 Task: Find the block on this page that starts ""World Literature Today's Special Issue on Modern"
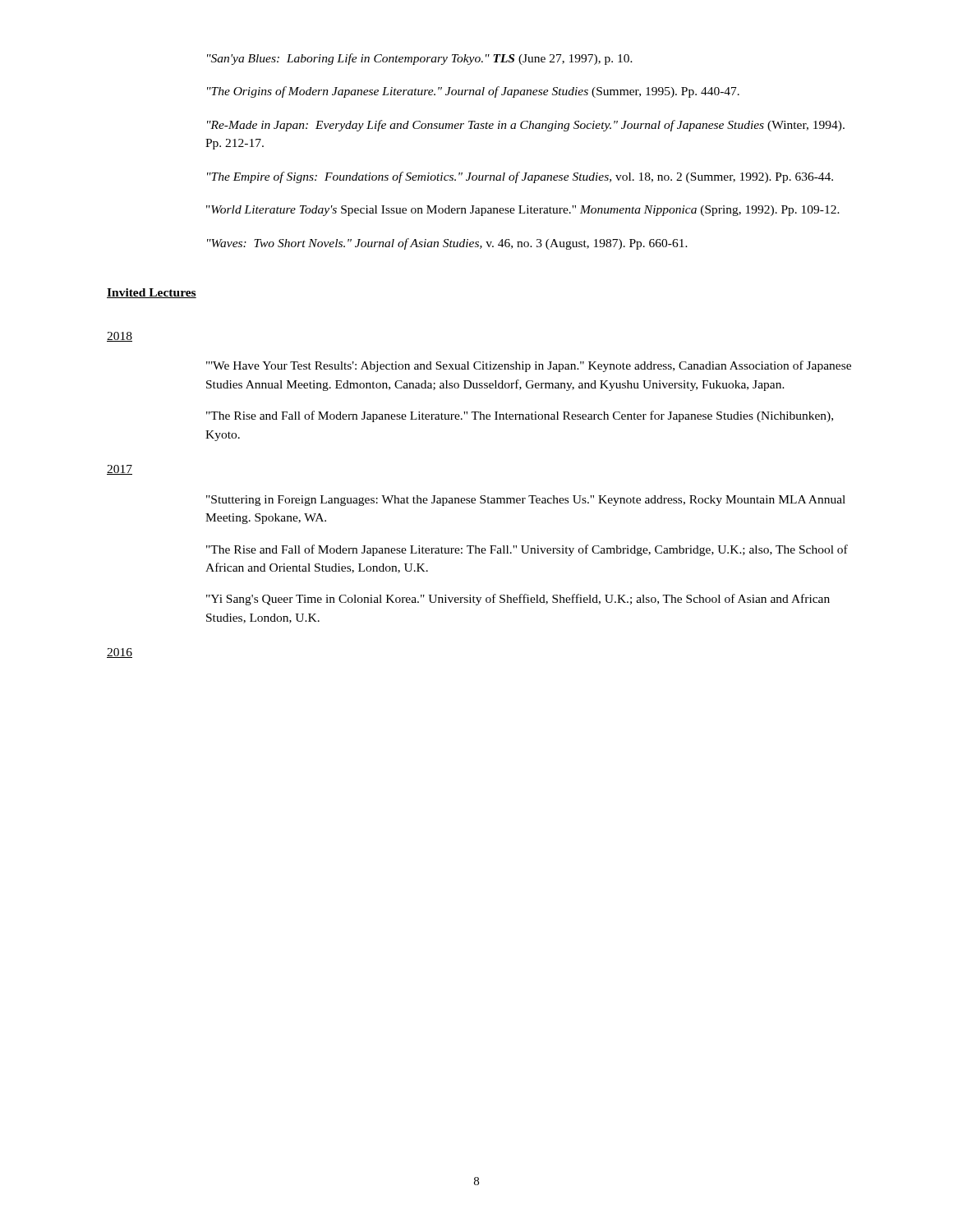pos(534,210)
